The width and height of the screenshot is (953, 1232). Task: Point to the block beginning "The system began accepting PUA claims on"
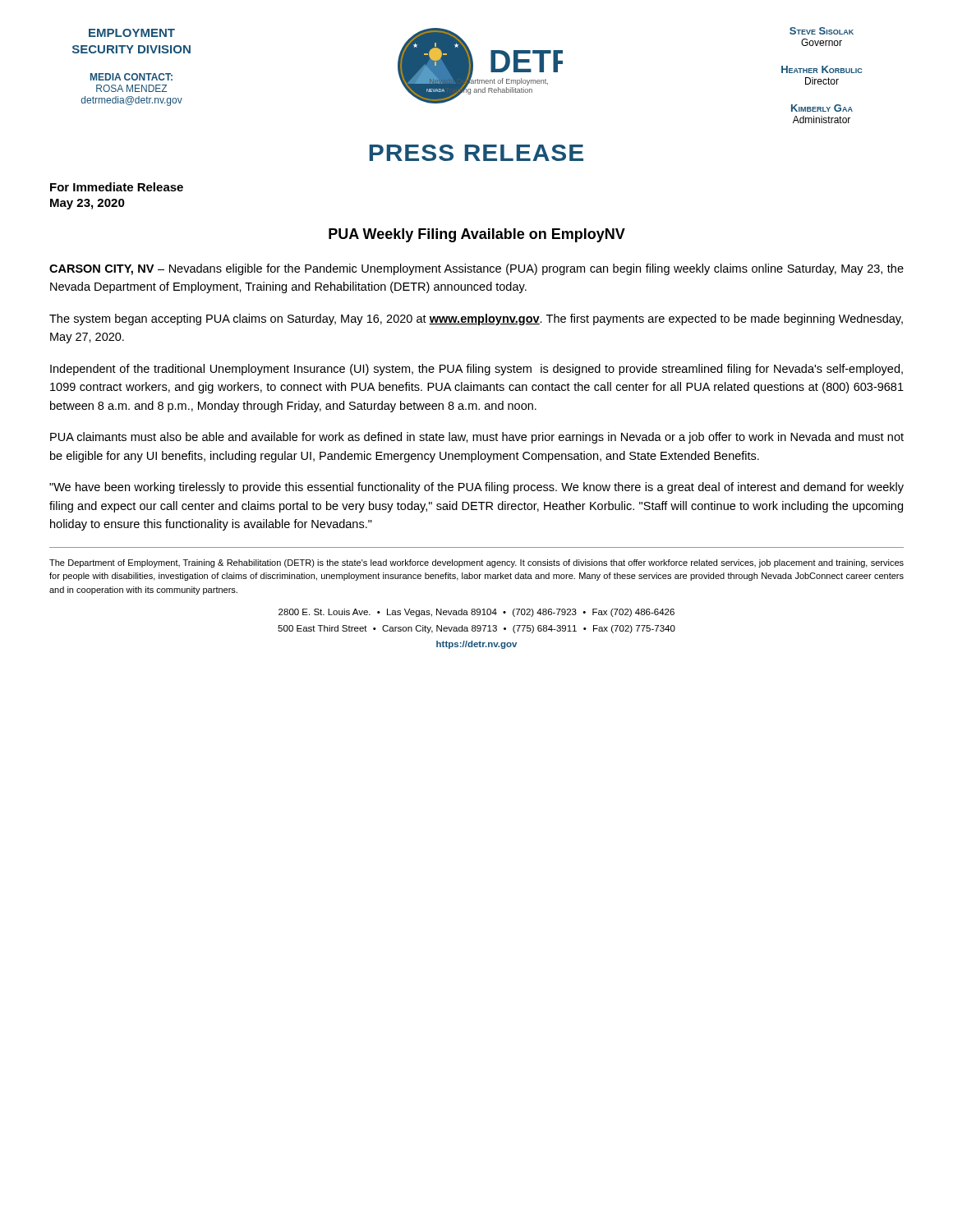click(476, 328)
